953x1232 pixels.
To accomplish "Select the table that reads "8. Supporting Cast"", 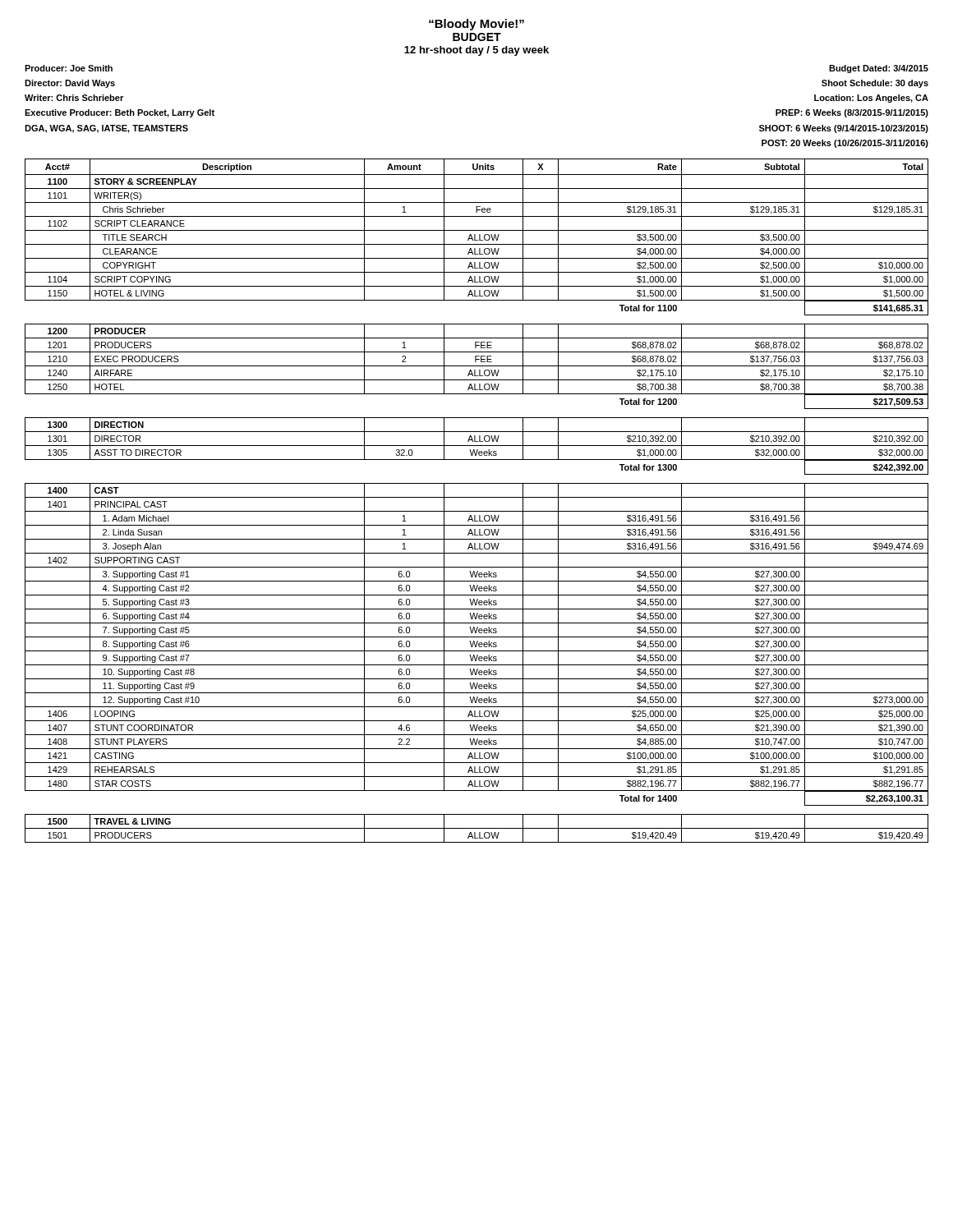I will pos(476,500).
